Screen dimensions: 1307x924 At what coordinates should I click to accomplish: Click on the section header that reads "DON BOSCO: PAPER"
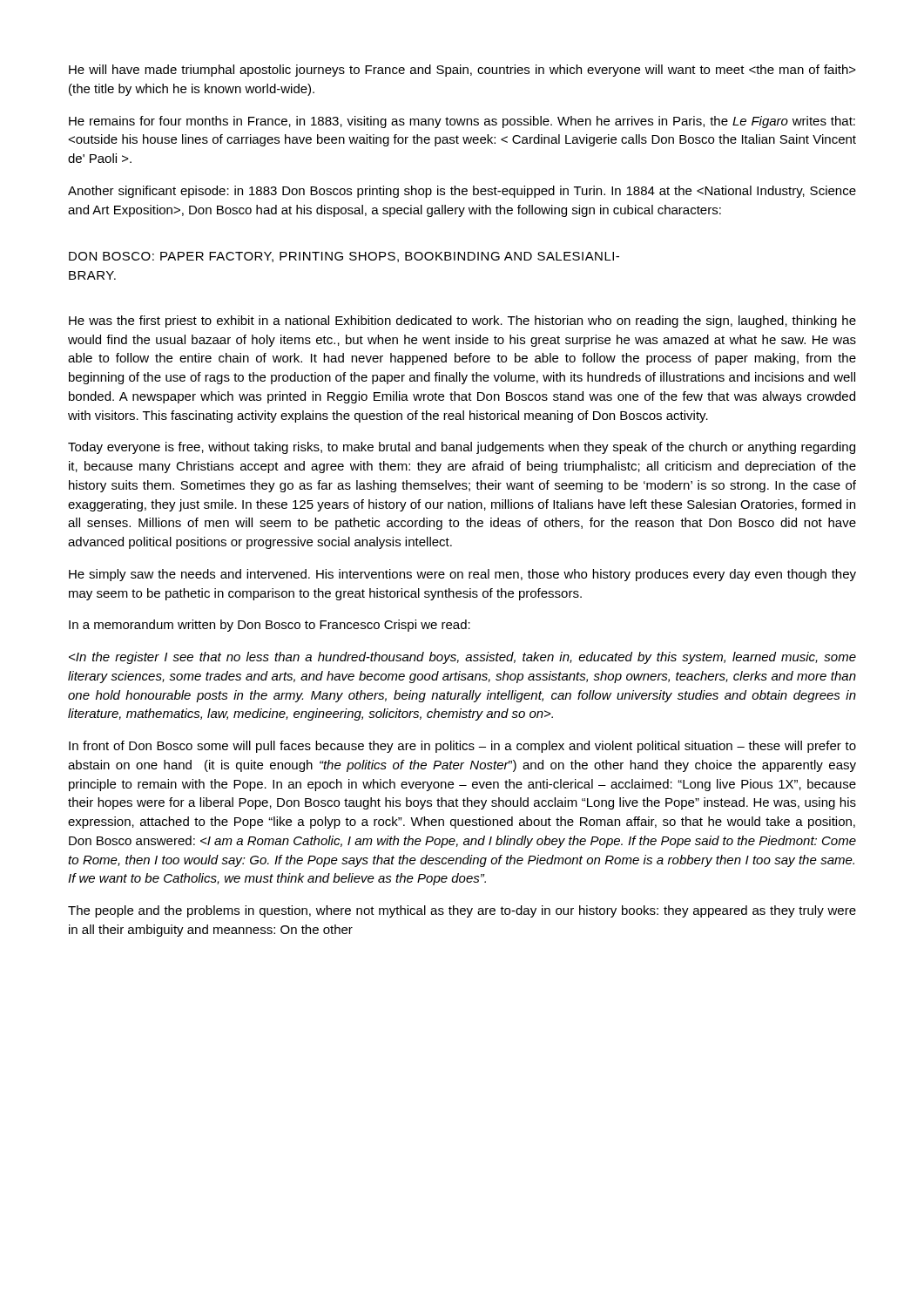tap(344, 265)
